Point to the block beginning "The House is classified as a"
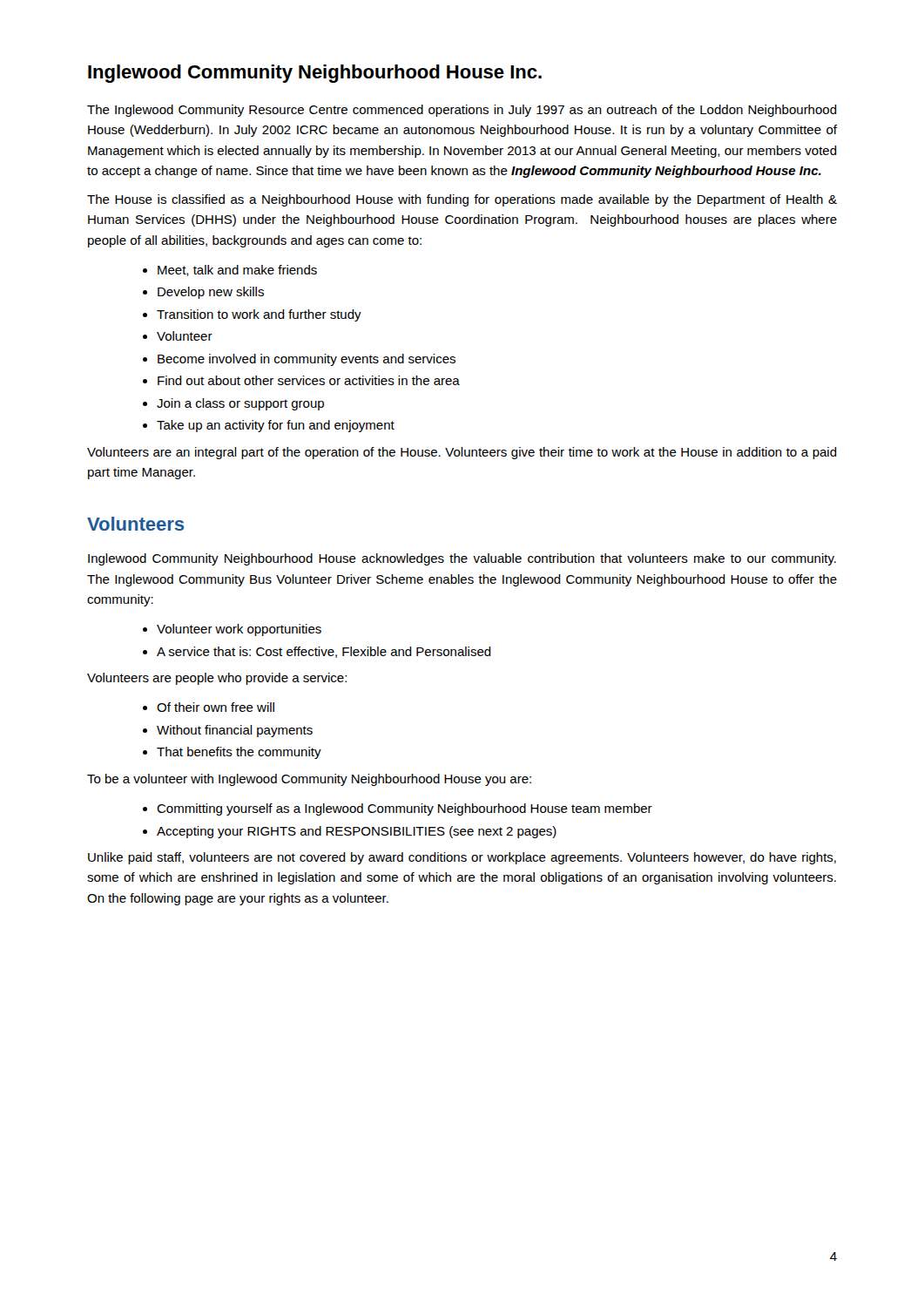 point(462,220)
